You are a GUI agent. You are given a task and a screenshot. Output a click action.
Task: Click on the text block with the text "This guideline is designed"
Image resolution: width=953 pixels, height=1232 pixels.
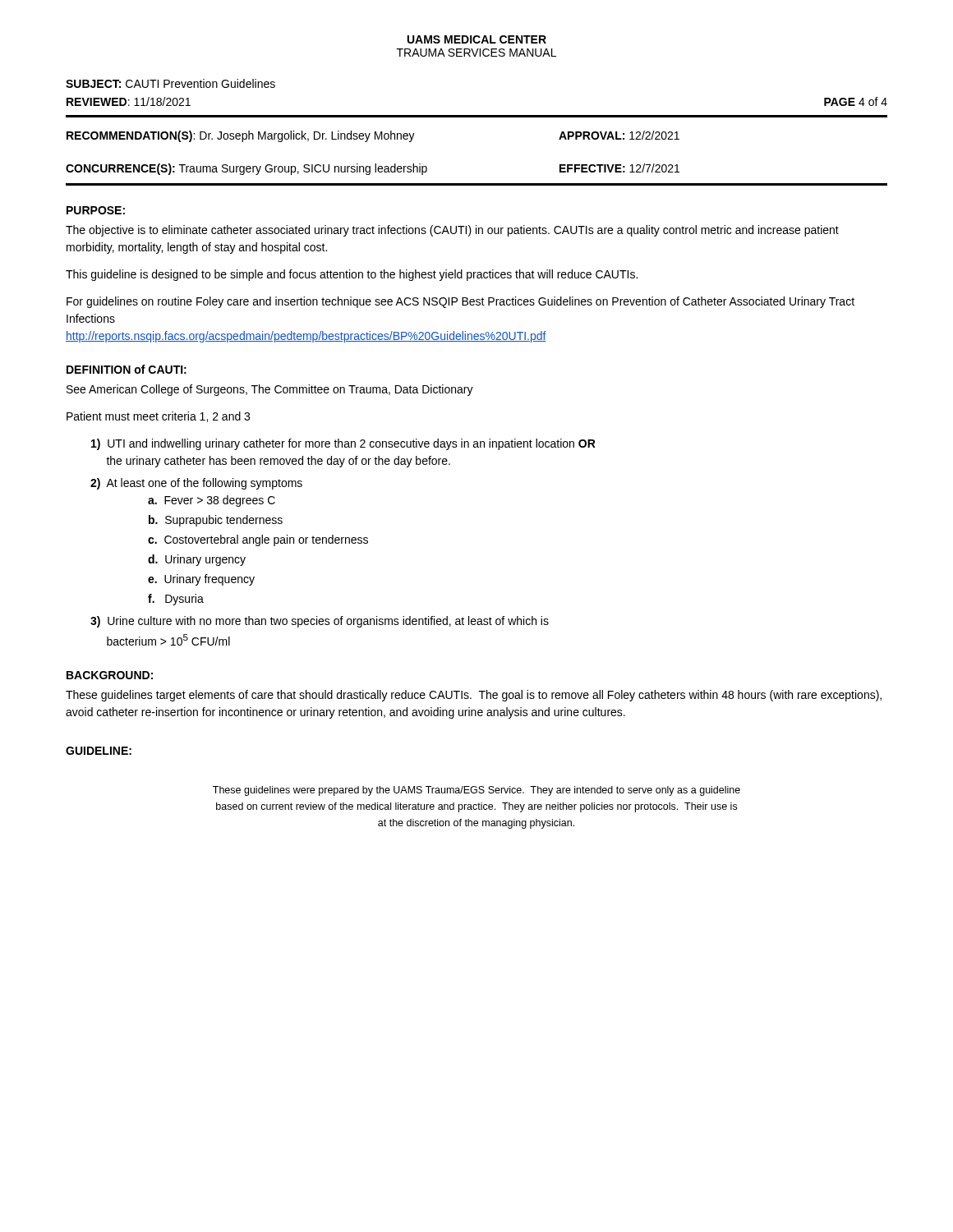coord(352,274)
